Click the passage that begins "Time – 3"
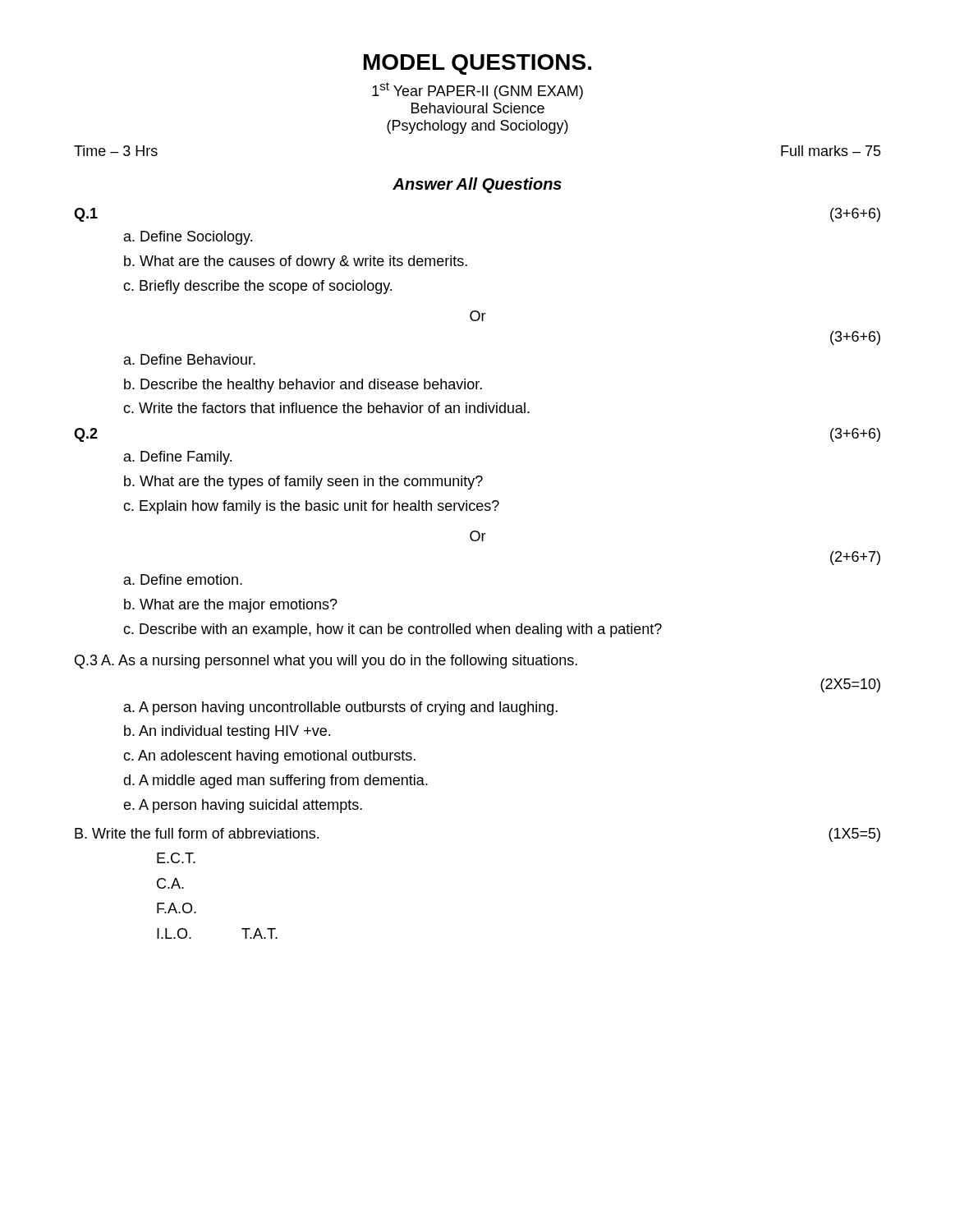The height and width of the screenshot is (1232, 955). [116, 151]
